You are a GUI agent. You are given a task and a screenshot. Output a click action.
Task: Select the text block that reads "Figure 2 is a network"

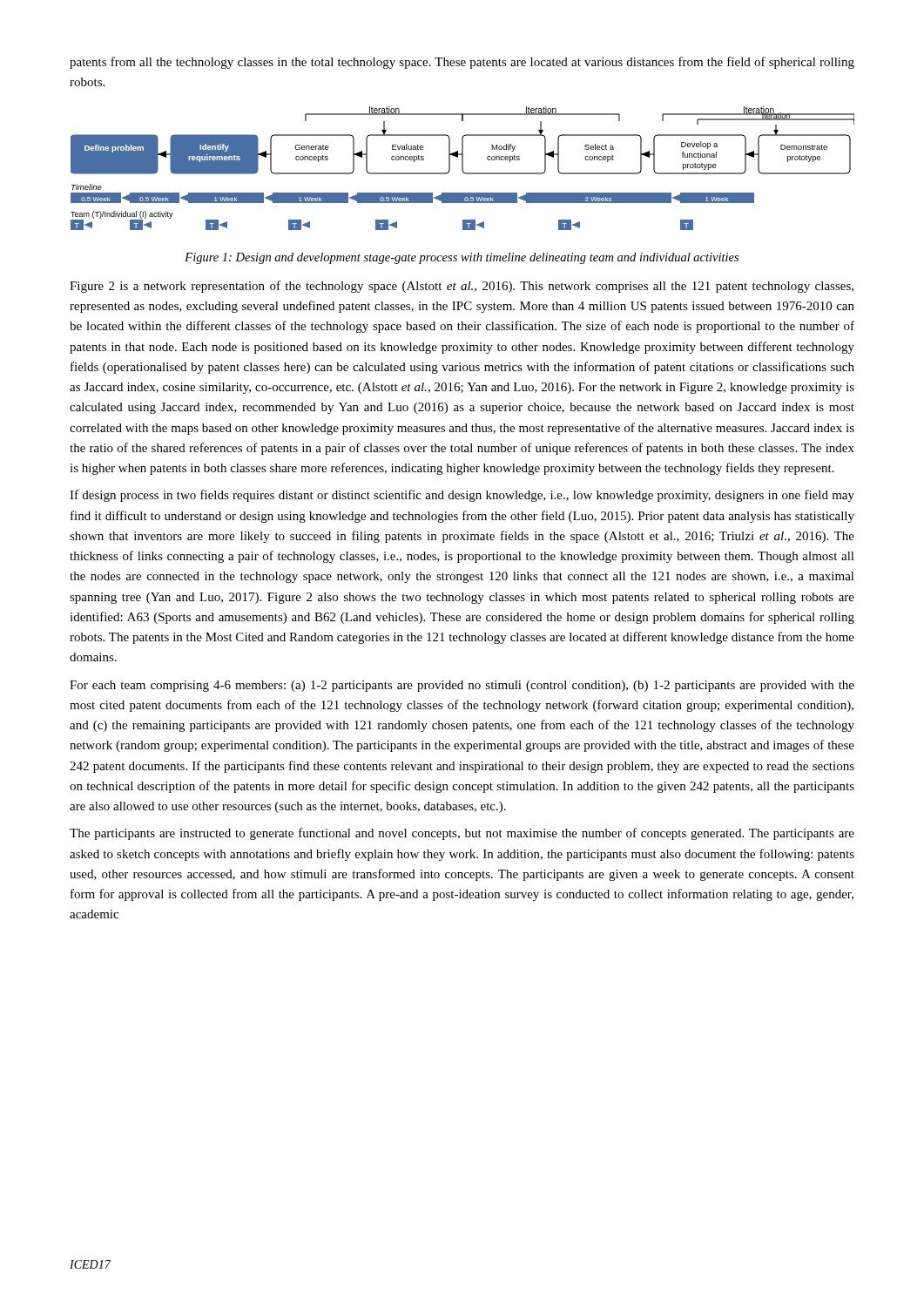462,377
